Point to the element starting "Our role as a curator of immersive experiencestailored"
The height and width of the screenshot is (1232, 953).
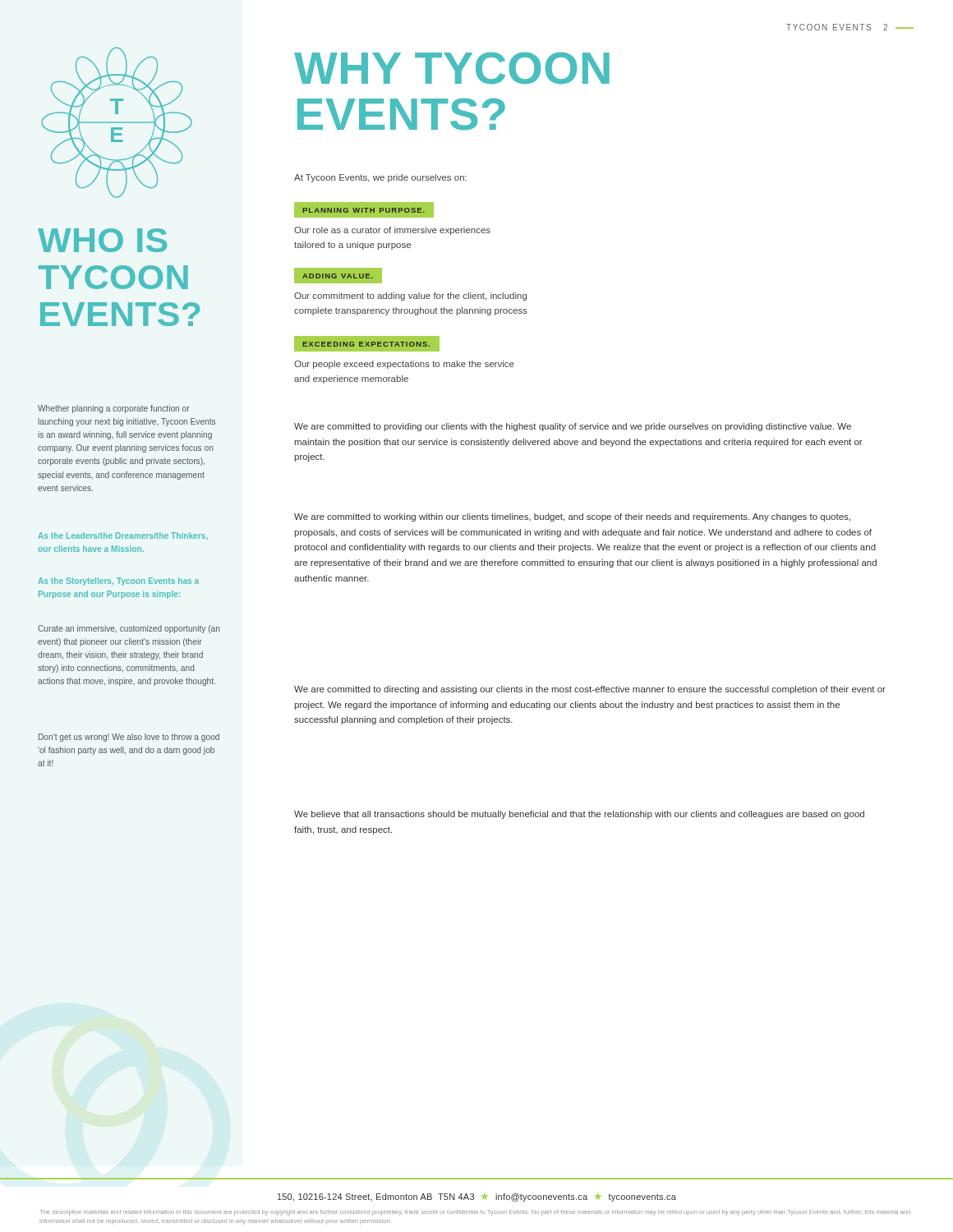tap(392, 237)
